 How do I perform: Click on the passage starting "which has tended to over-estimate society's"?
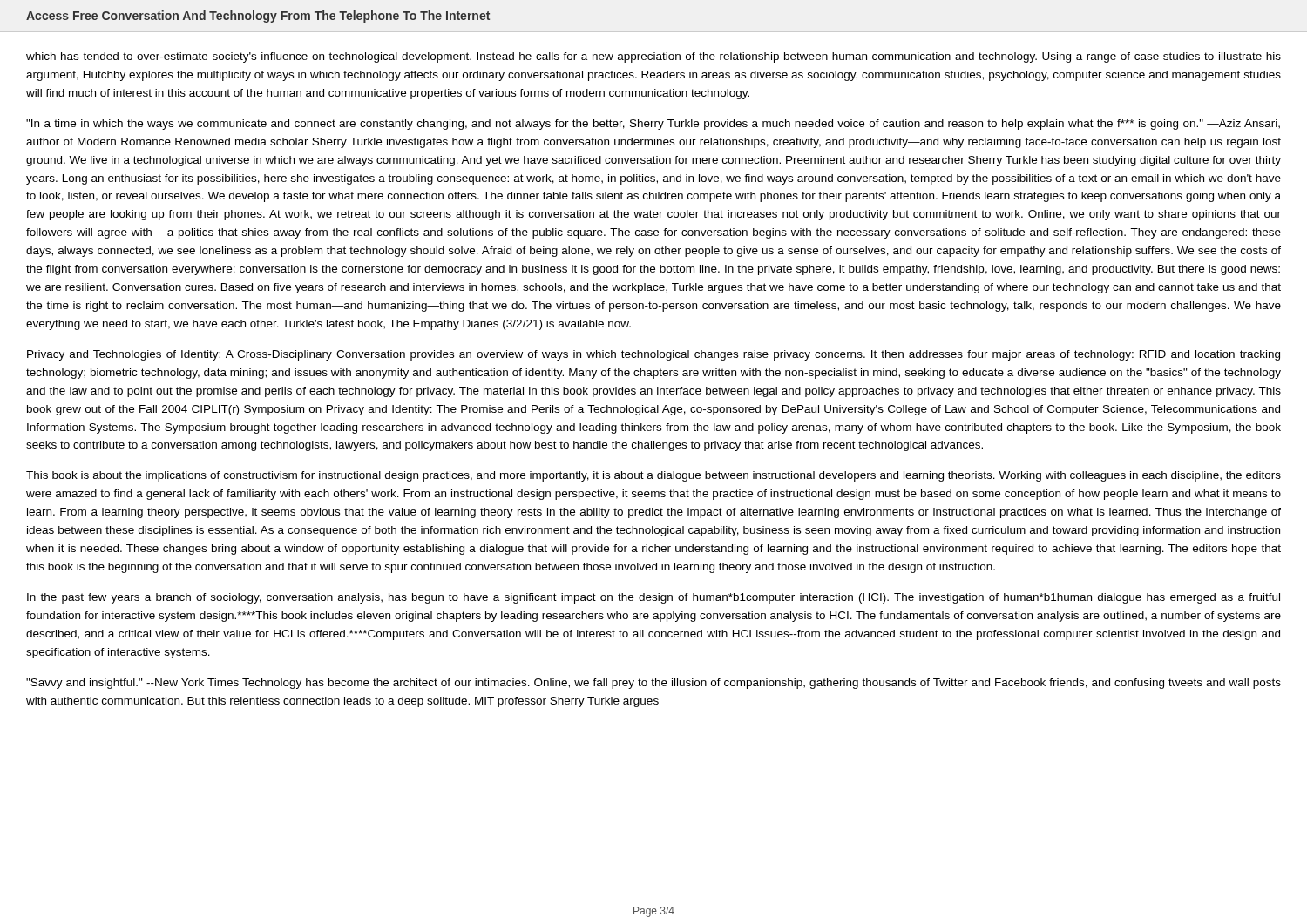pyautogui.click(x=654, y=74)
